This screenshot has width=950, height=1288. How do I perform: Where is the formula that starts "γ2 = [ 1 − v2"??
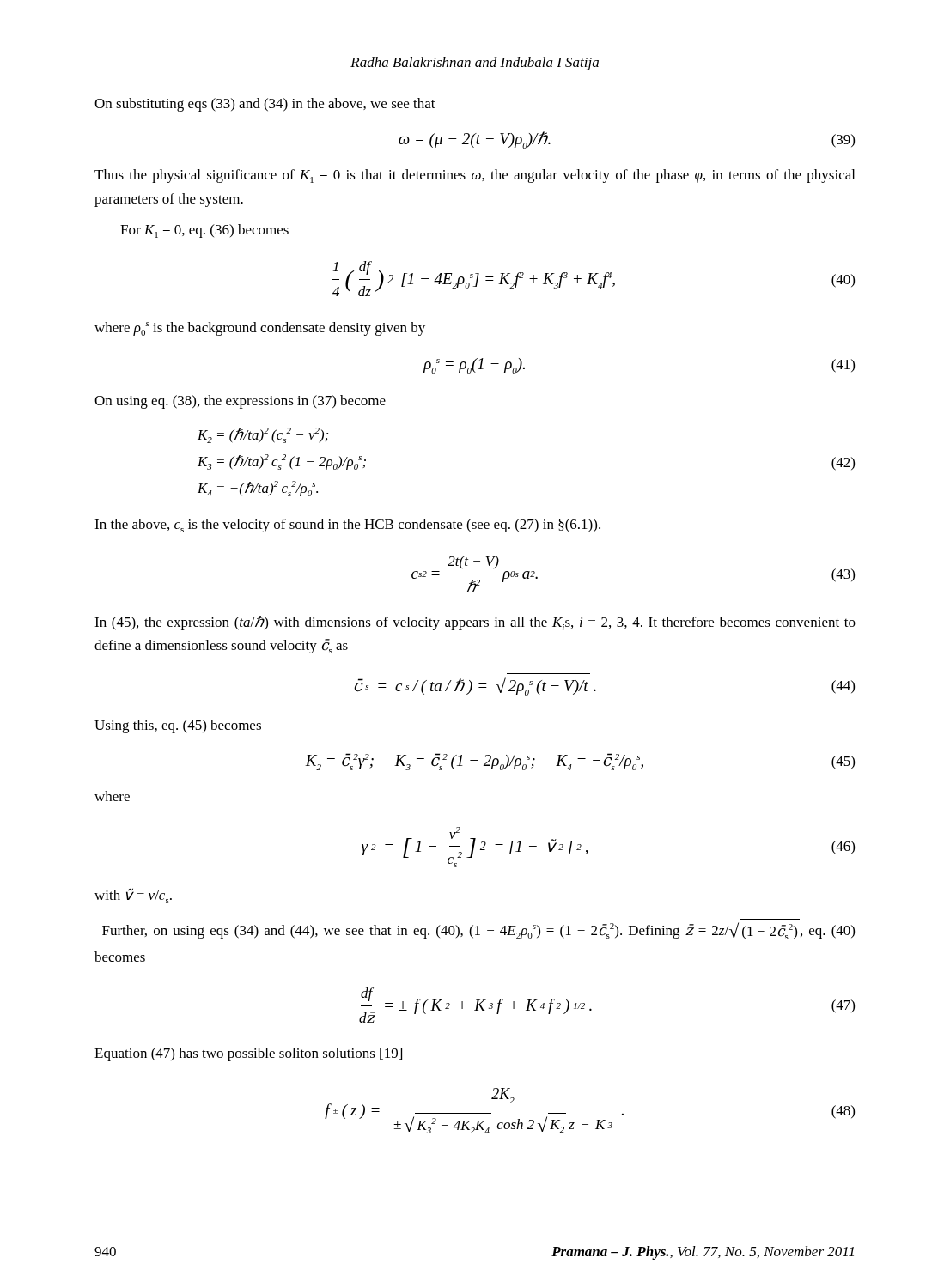[608, 847]
